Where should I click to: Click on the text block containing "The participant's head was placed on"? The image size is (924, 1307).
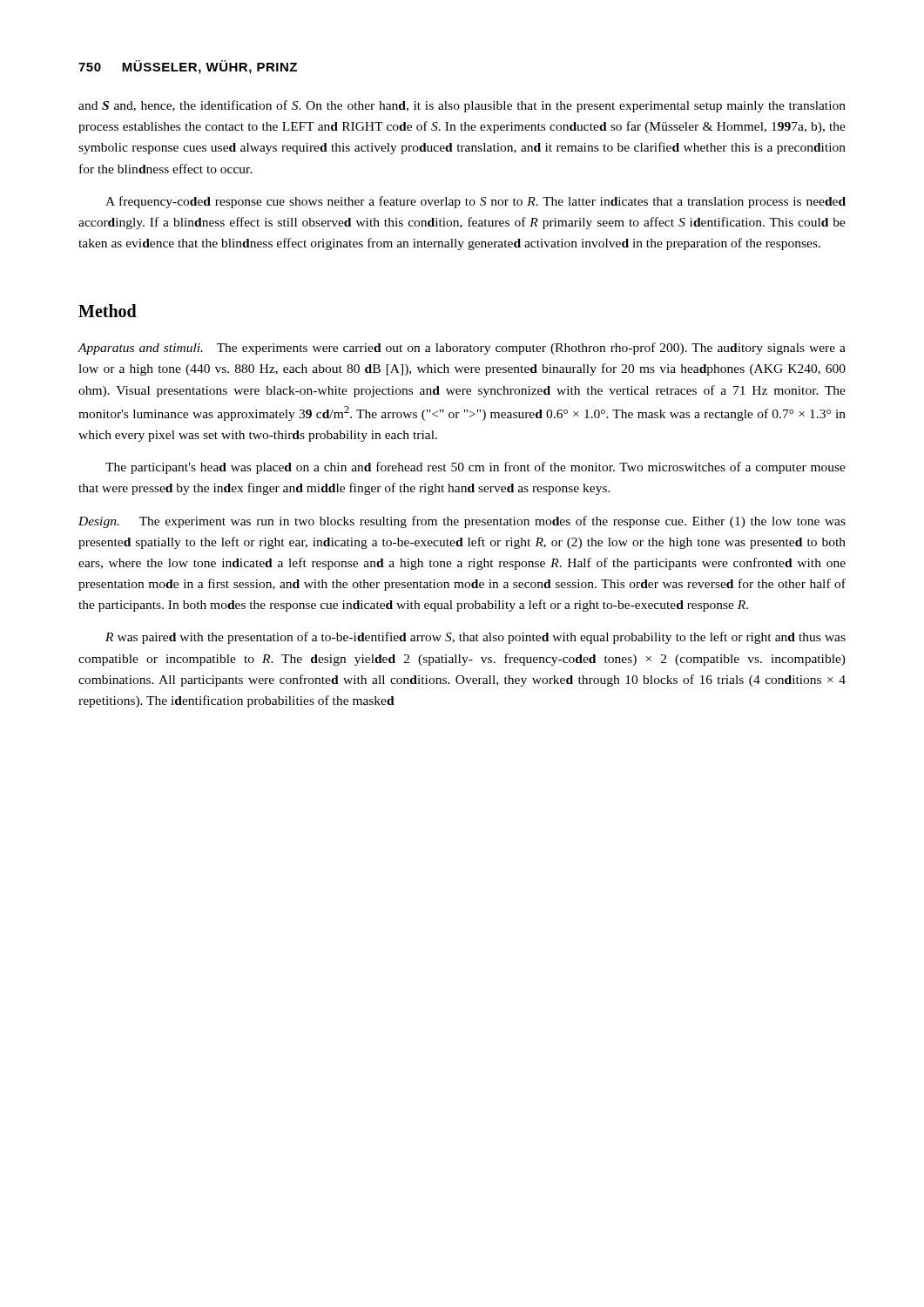pos(462,477)
